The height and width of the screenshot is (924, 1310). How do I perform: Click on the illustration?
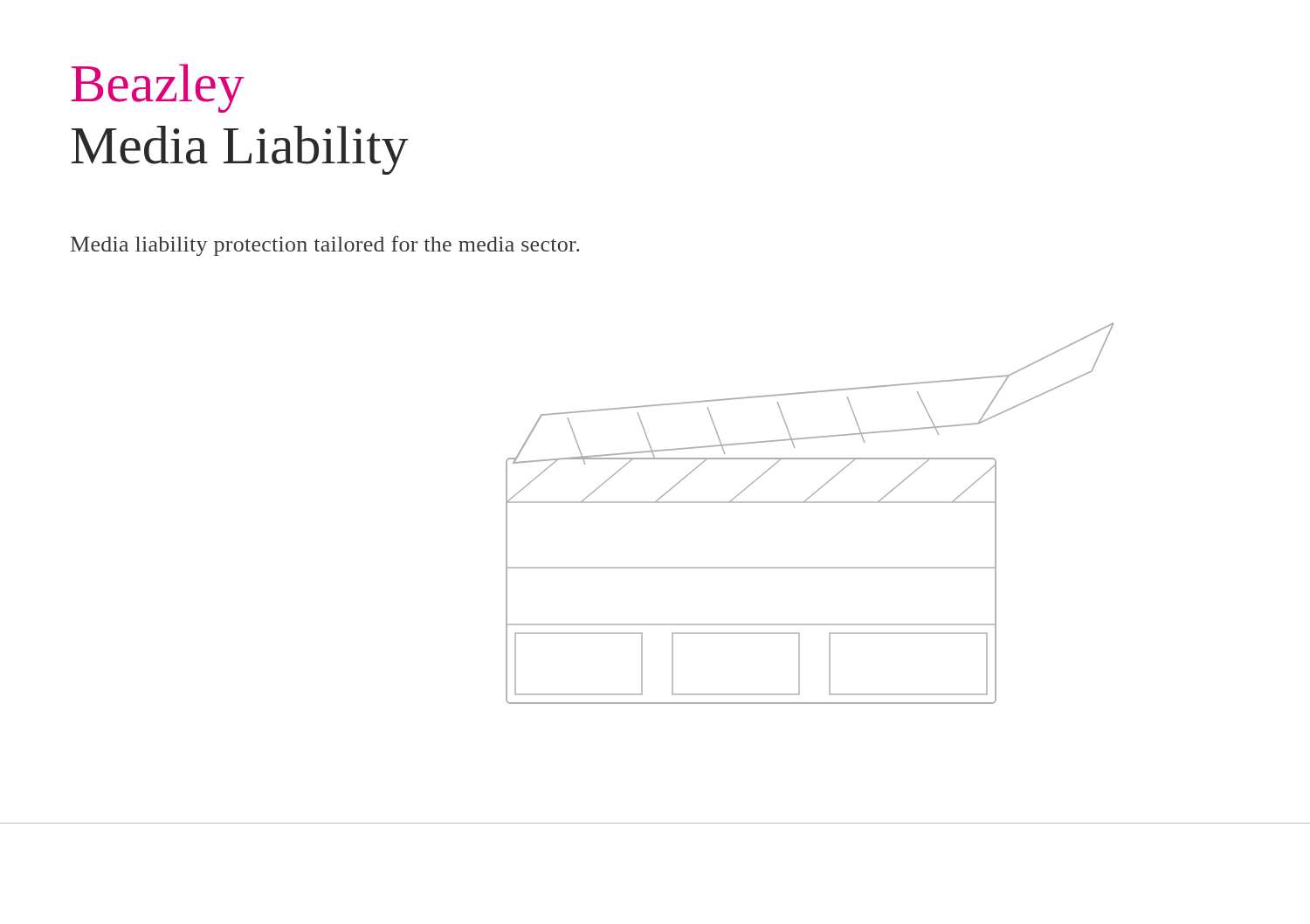(786, 498)
